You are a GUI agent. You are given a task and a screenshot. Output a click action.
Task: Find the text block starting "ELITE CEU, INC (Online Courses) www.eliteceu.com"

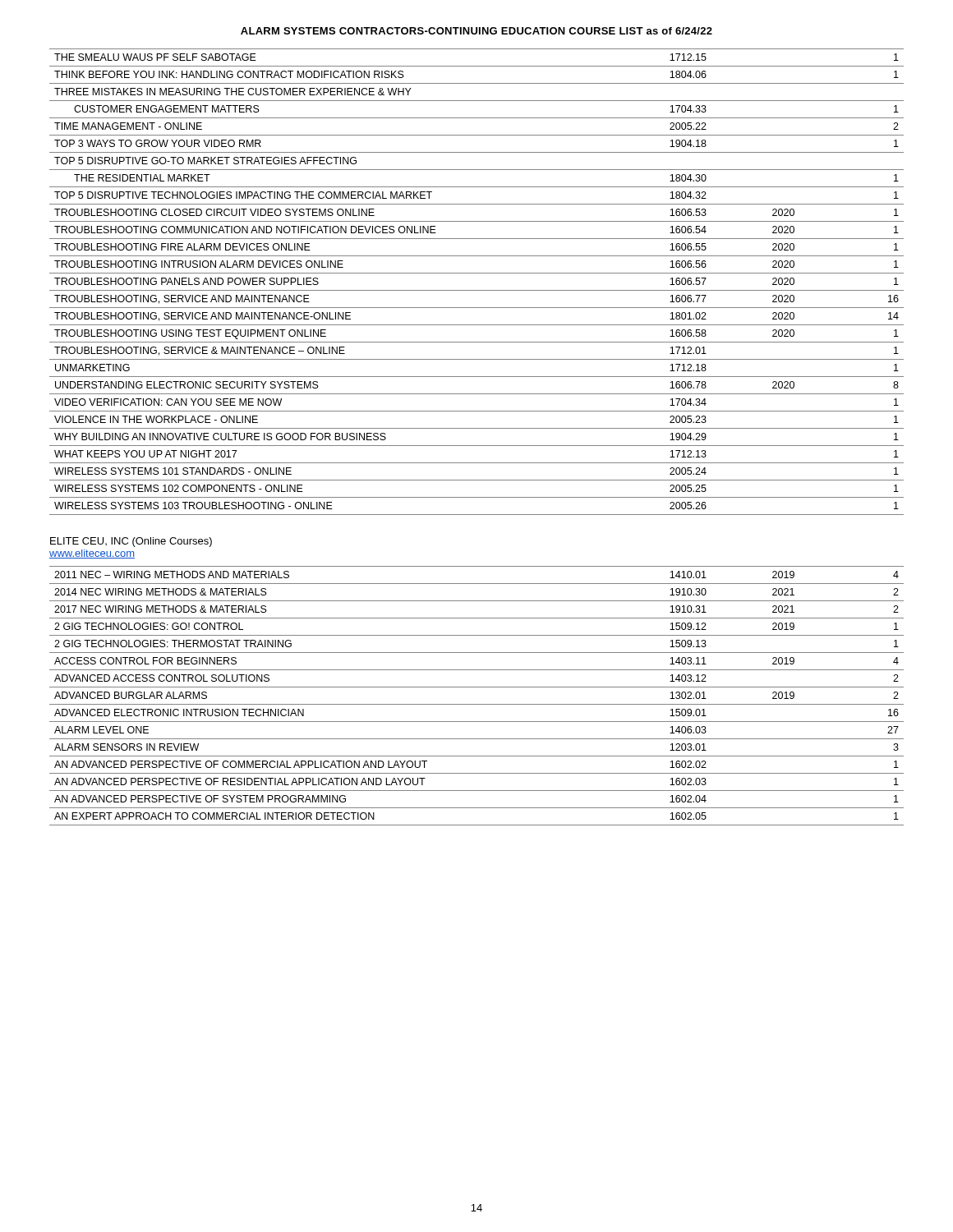(131, 547)
